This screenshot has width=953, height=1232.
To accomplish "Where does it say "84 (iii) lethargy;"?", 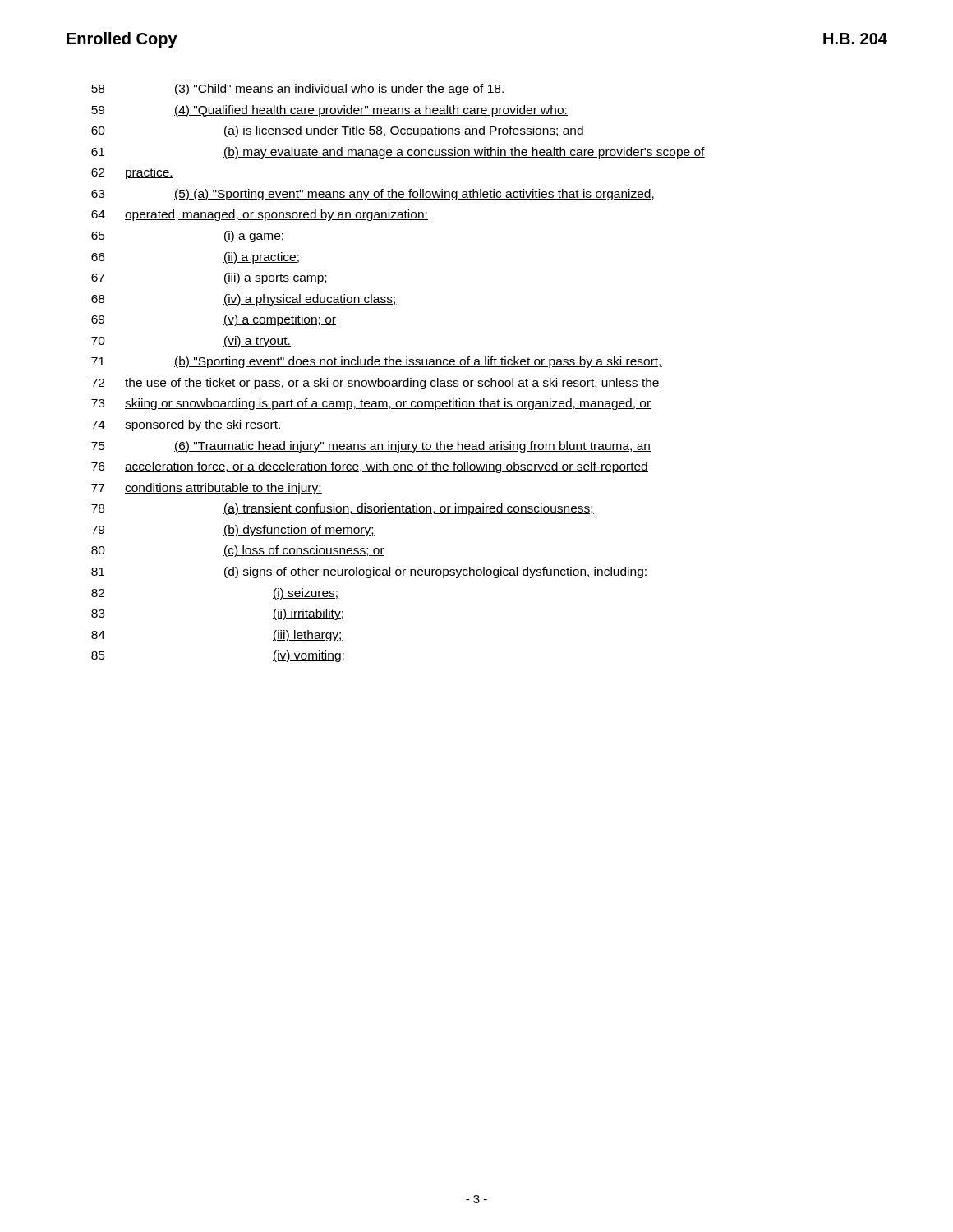I will click(x=97, y=635).
